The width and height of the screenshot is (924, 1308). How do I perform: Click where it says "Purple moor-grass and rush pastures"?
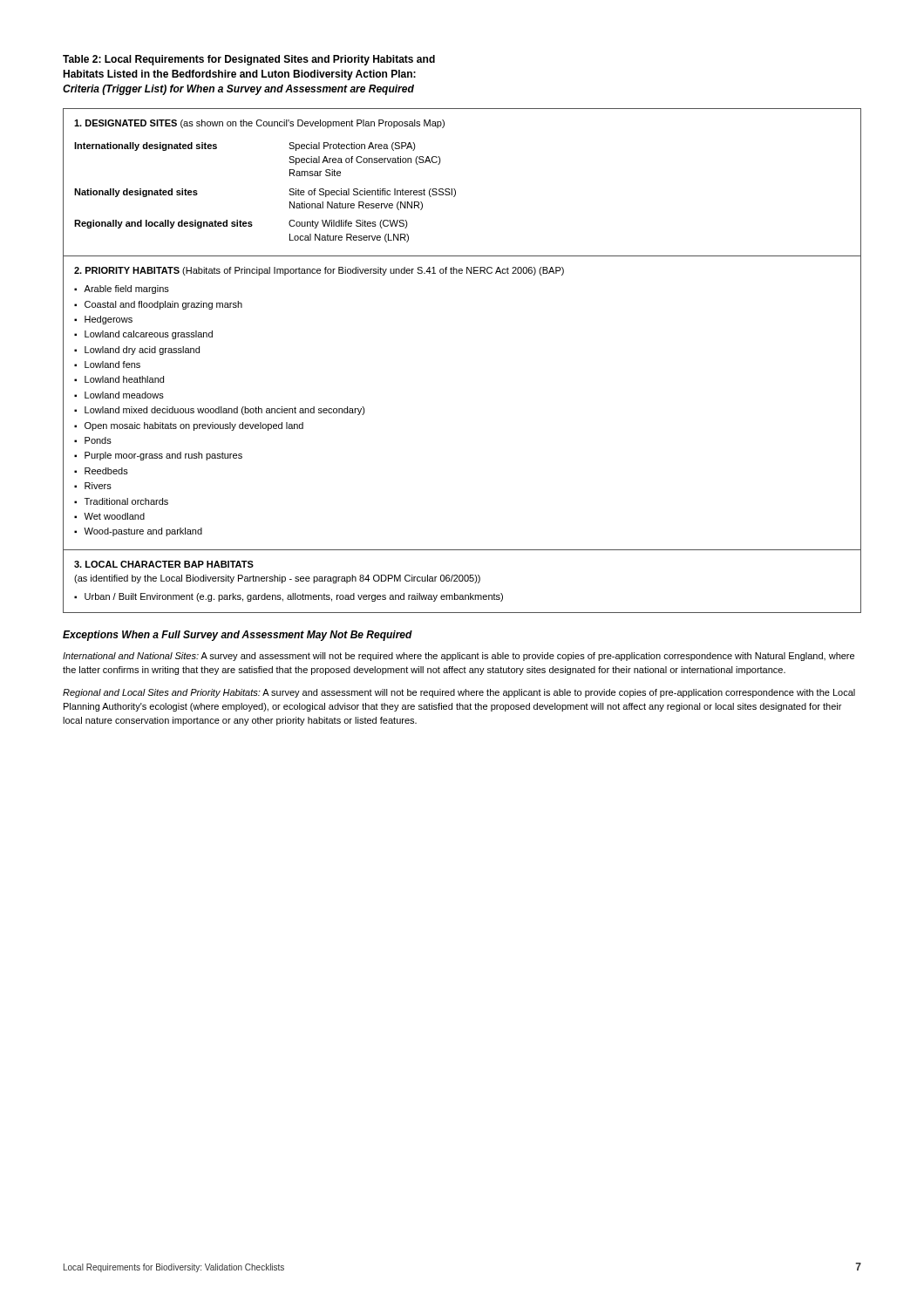point(163,456)
